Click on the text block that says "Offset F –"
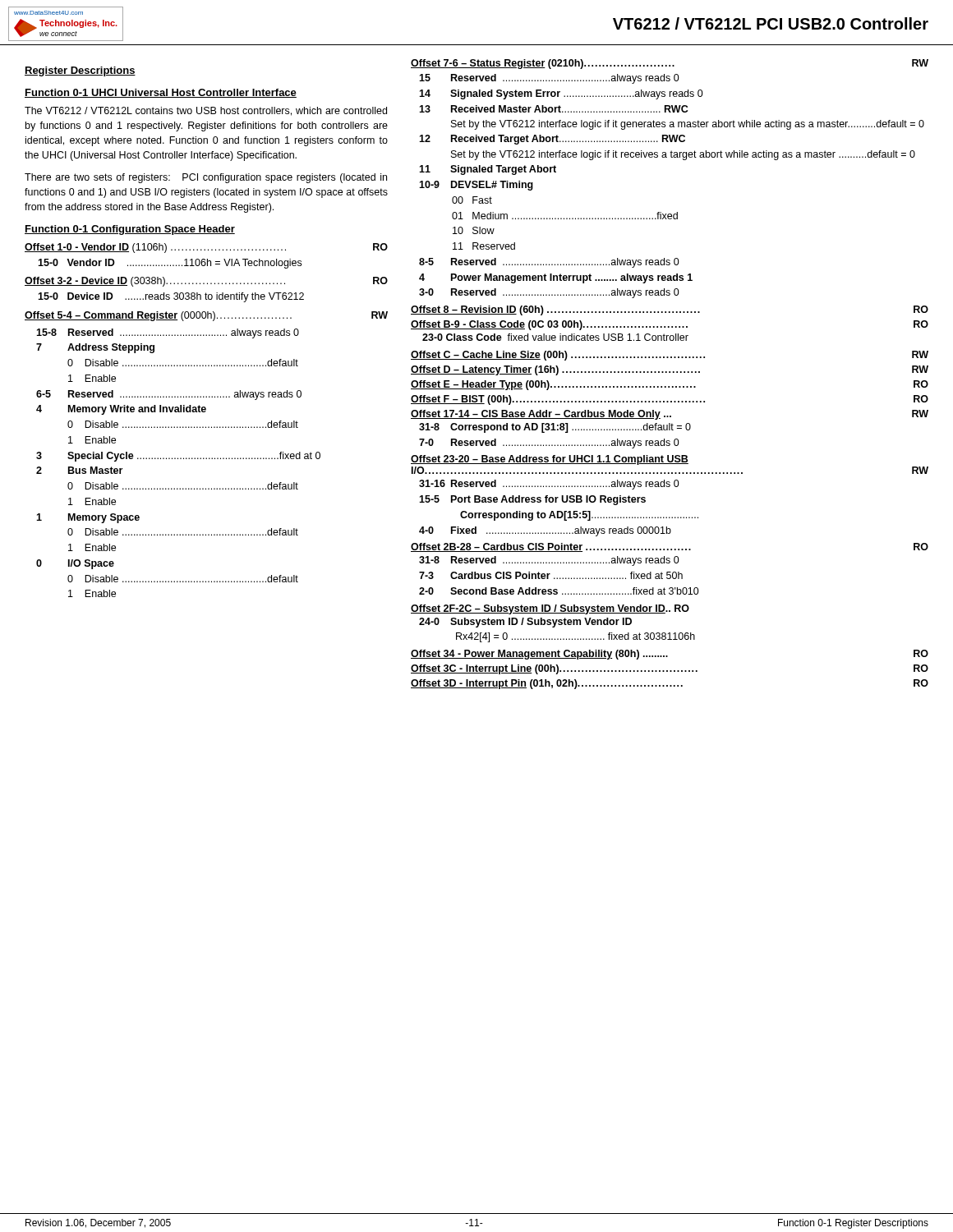 coord(670,399)
